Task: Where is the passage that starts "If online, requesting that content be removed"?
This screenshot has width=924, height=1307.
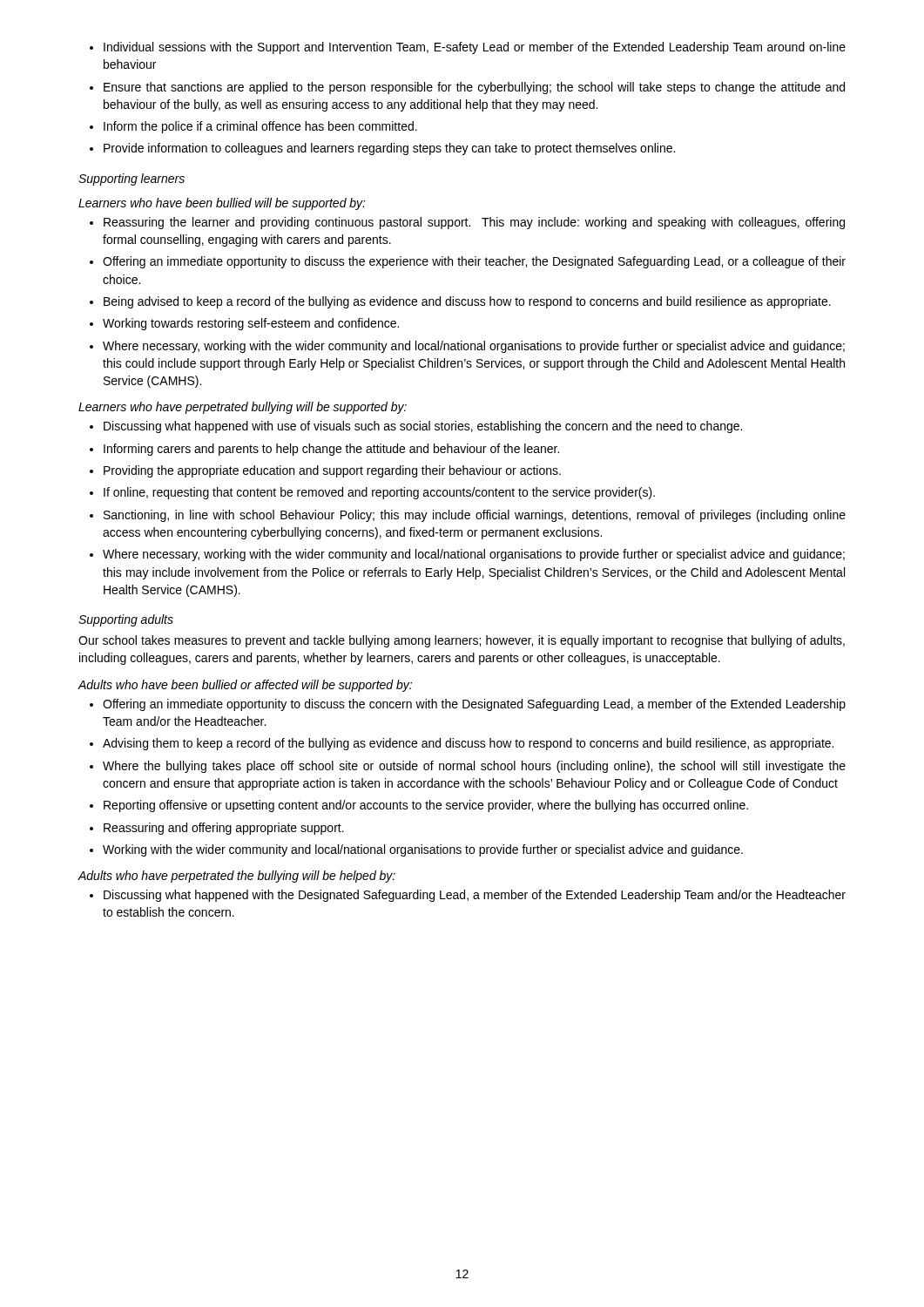Action: tap(379, 493)
